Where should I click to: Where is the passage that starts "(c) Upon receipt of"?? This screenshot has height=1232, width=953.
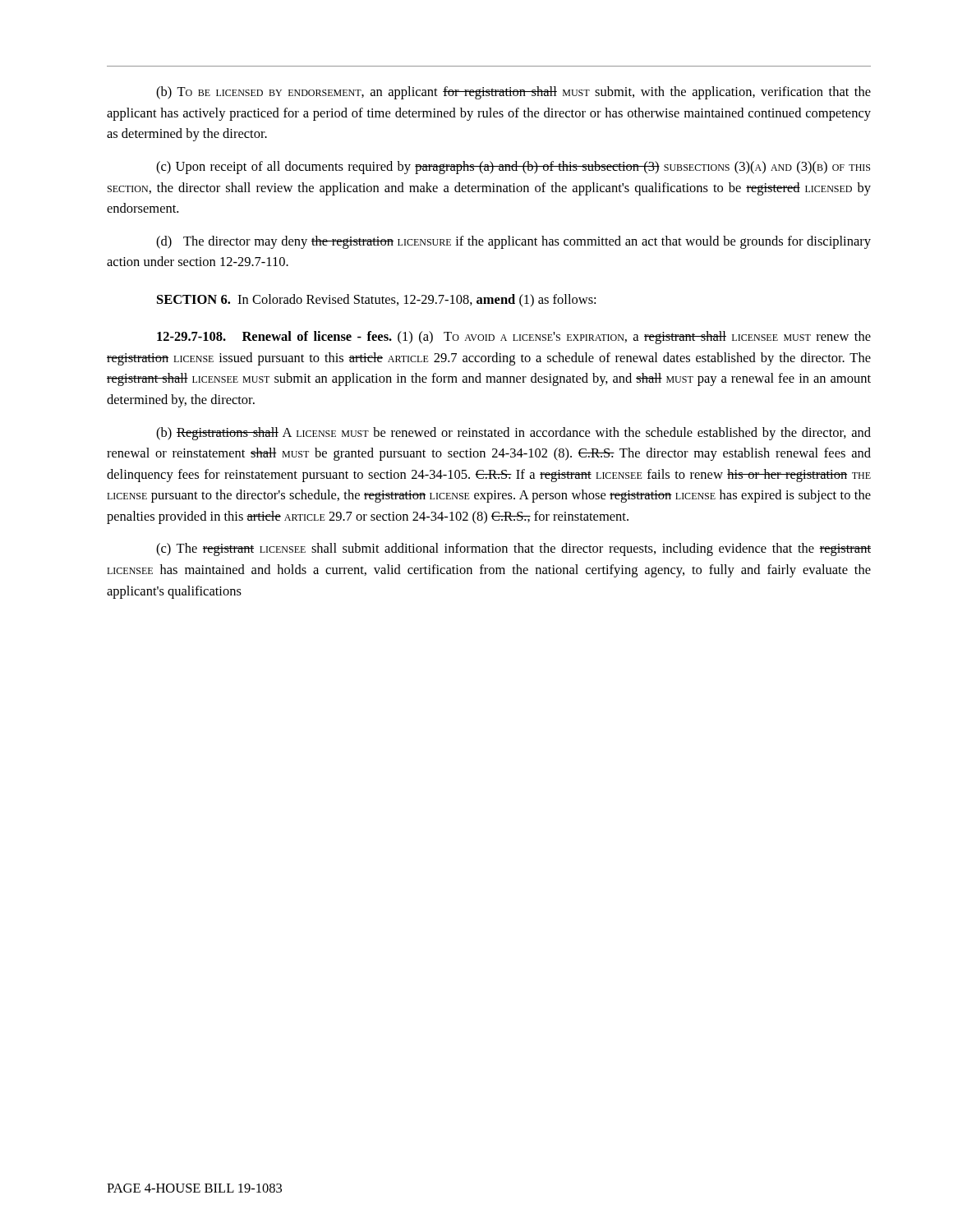[x=489, y=188]
